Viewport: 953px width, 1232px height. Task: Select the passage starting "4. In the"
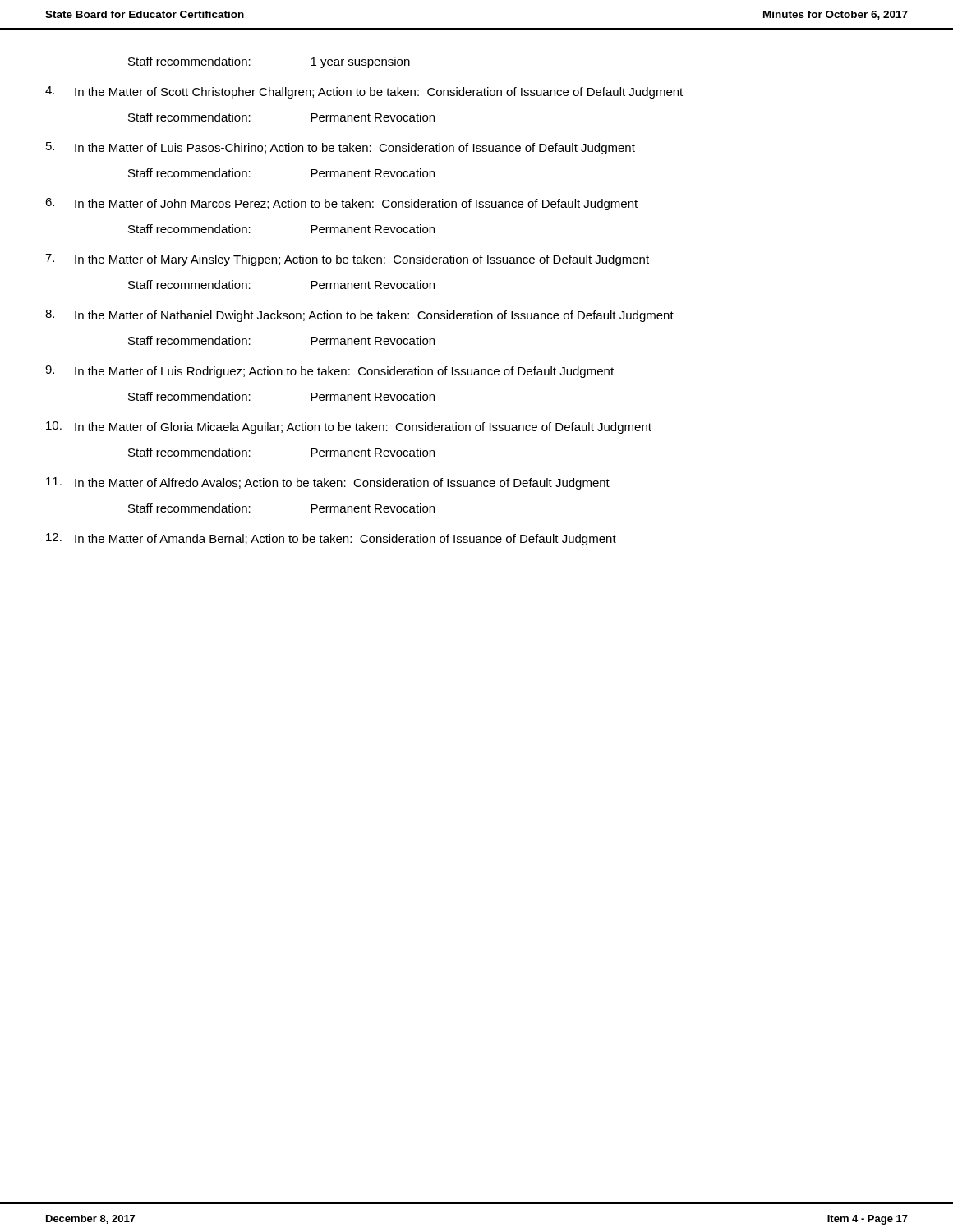coord(476,92)
